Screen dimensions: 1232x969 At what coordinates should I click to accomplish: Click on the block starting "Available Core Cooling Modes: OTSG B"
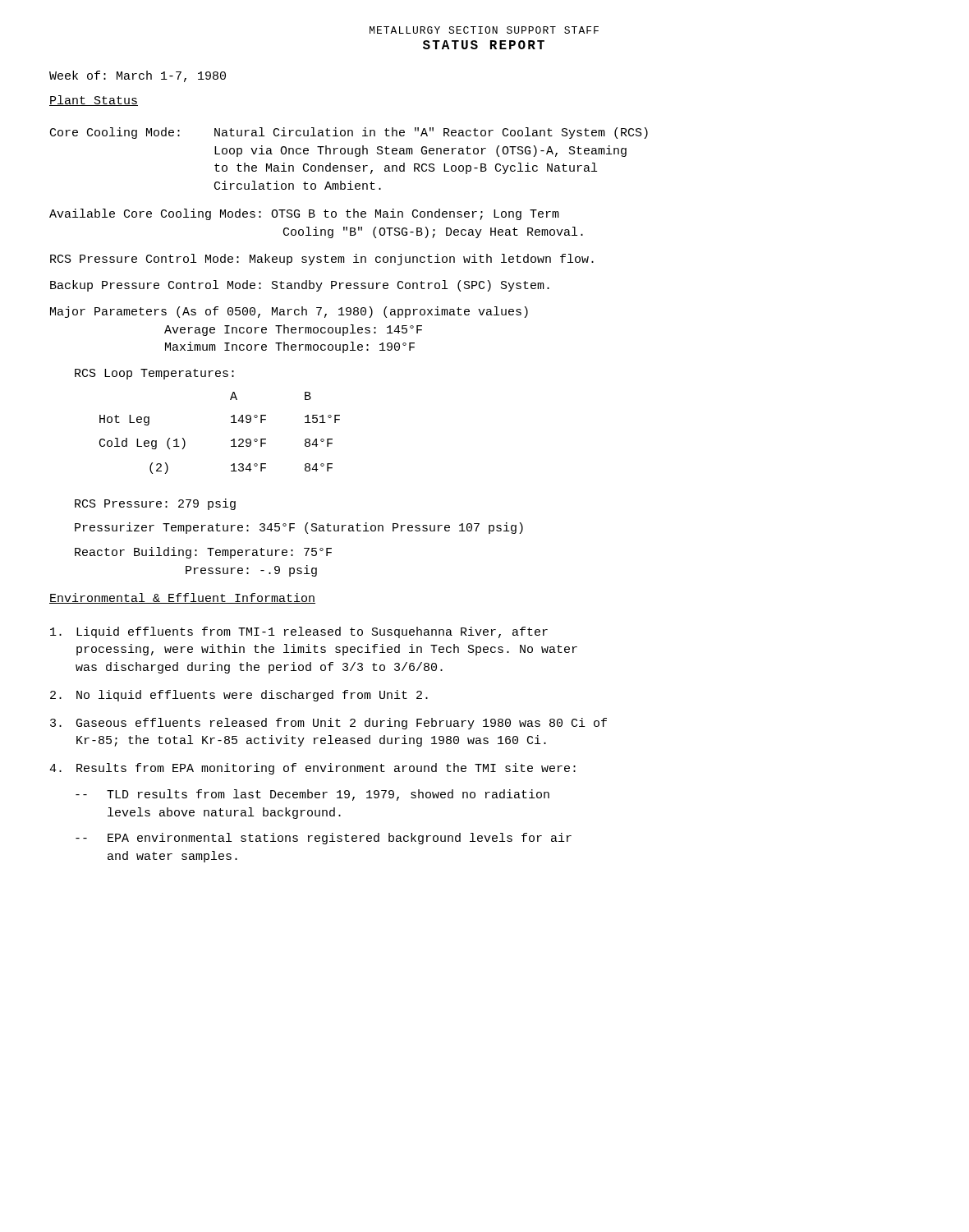[317, 224]
